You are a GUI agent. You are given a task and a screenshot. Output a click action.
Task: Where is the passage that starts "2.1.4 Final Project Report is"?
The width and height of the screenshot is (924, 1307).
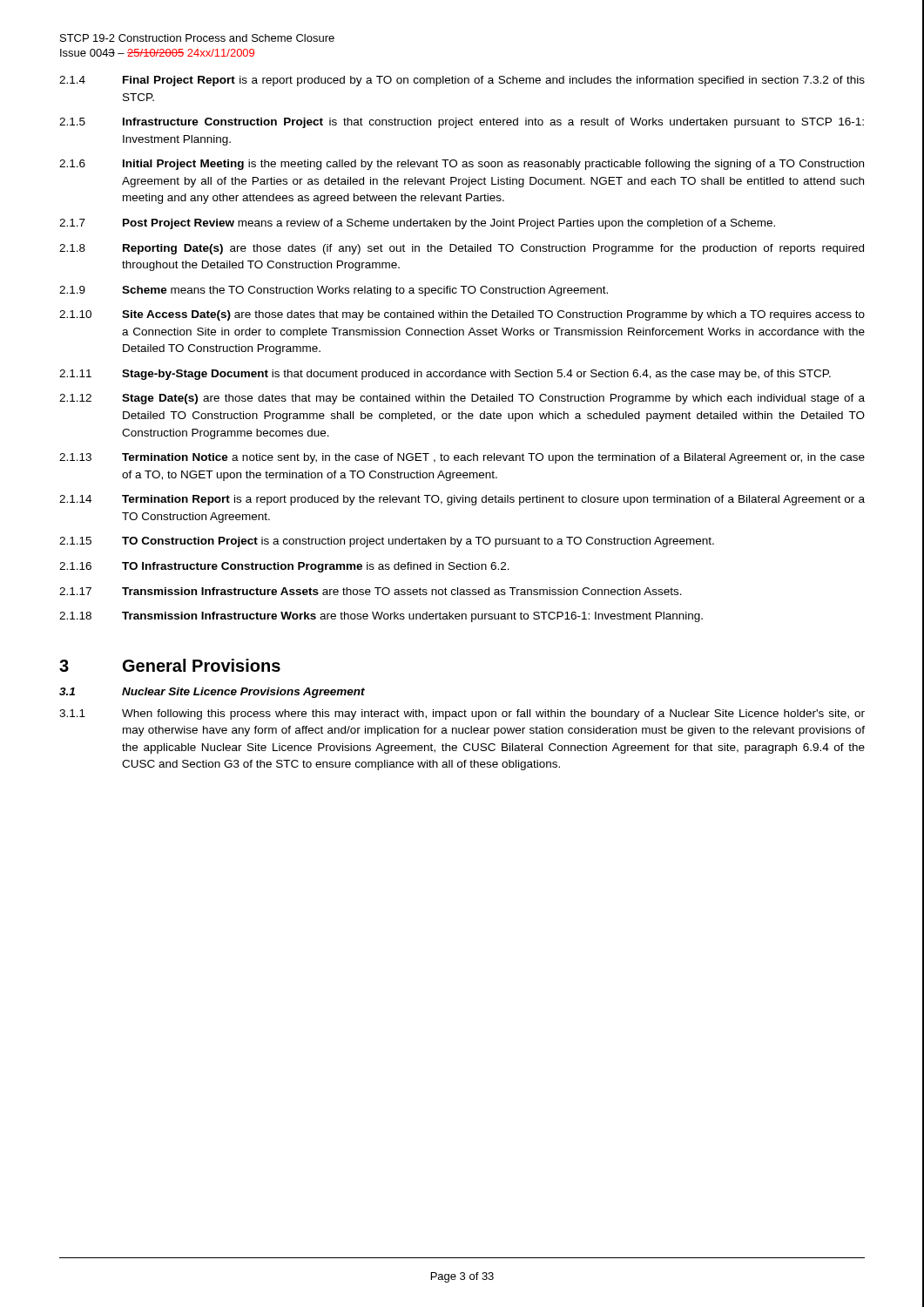pos(462,89)
